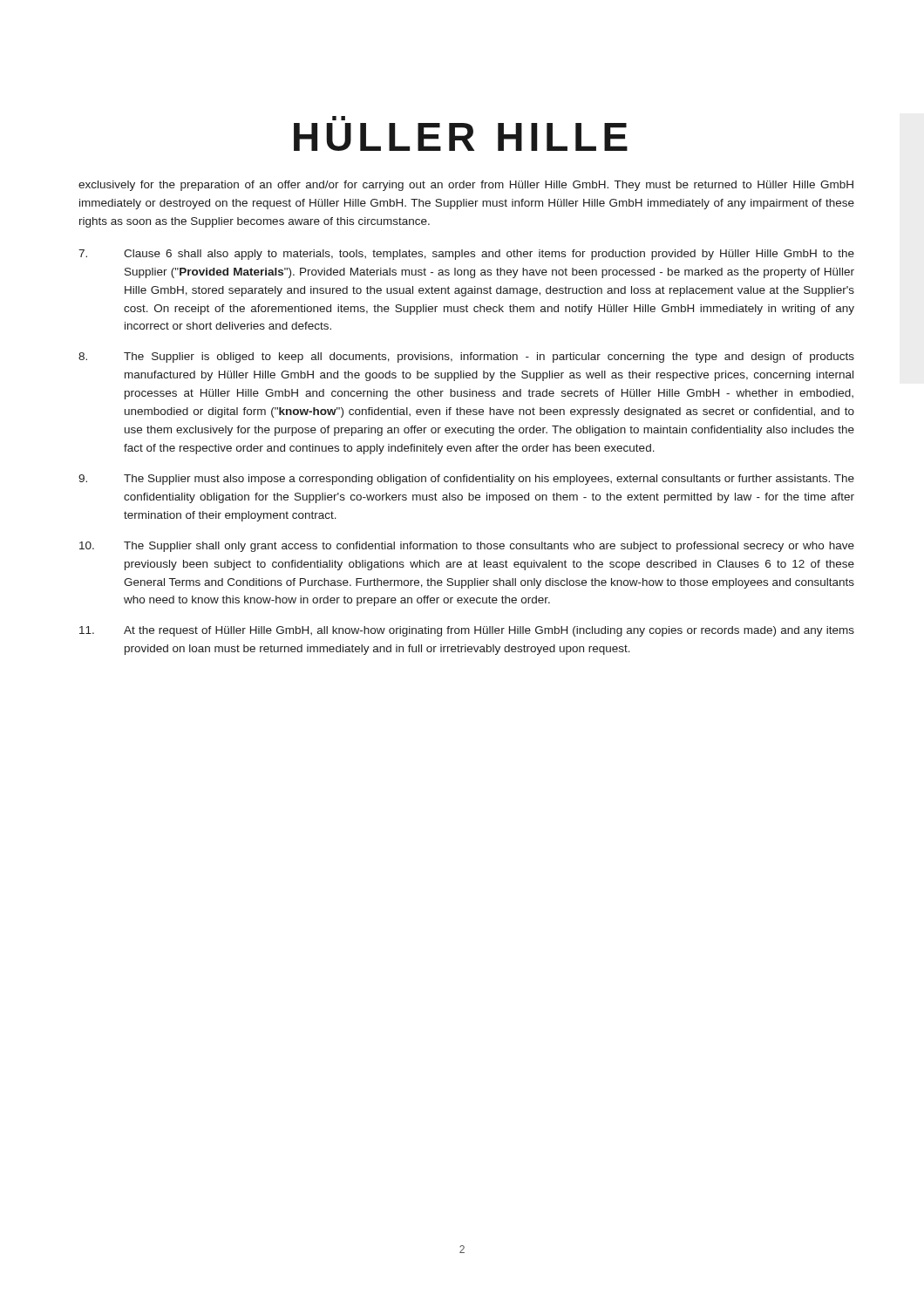
Task: Find the block on this page that starts "10. The Supplier shall only grant access"
Action: [466, 573]
